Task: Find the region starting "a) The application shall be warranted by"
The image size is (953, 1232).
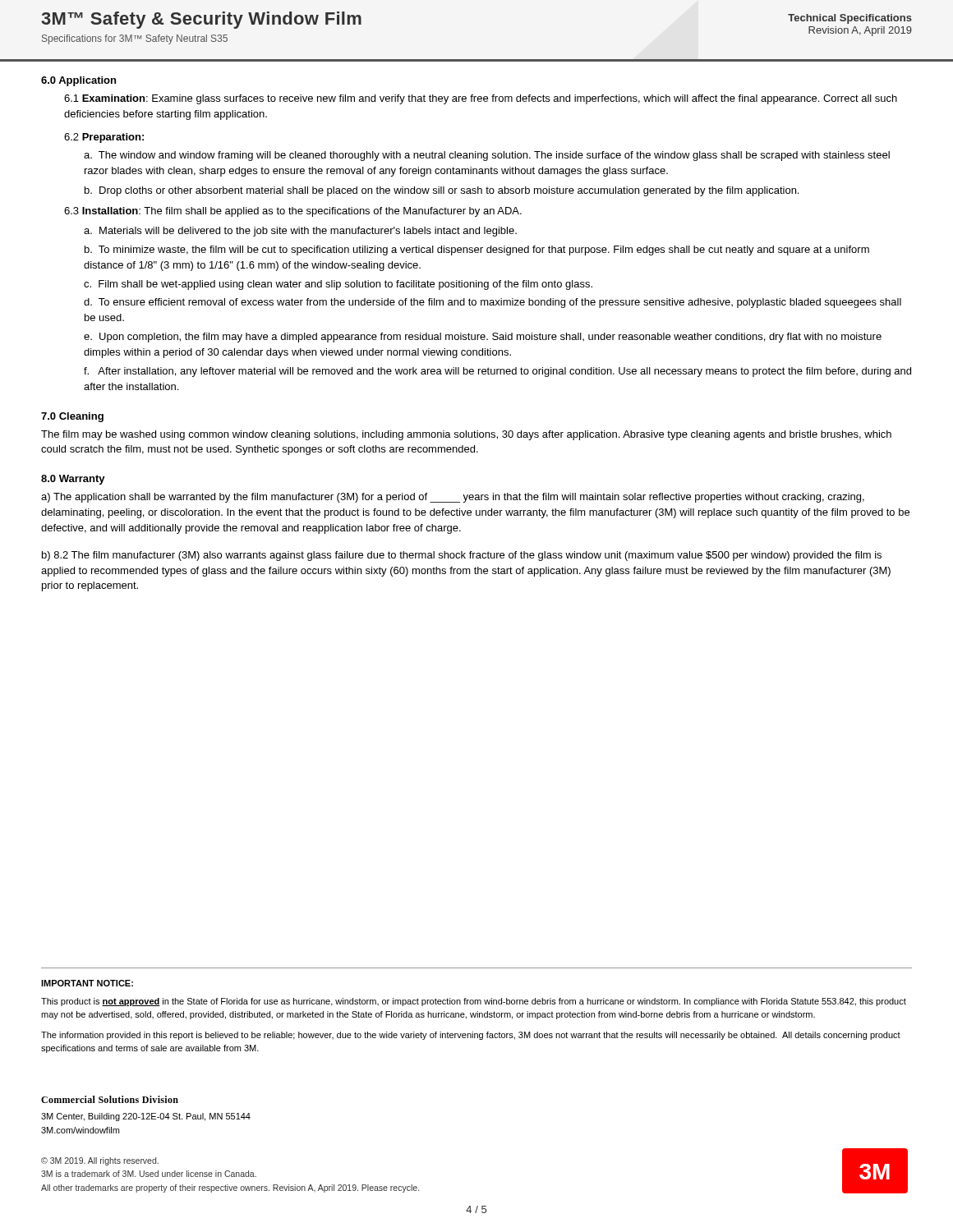Action: 476,512
